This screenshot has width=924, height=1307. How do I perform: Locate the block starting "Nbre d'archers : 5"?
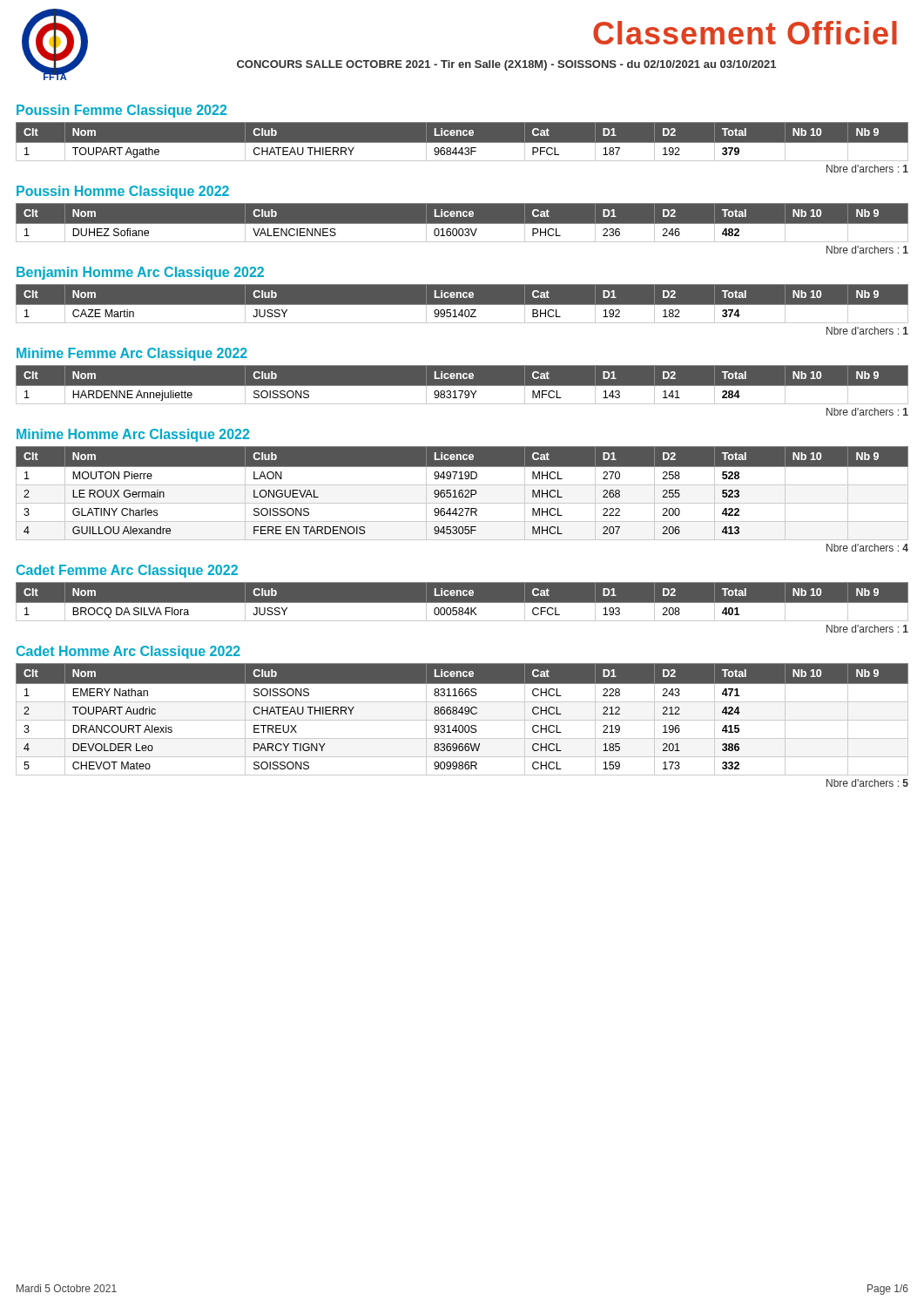tap(867, 783)
